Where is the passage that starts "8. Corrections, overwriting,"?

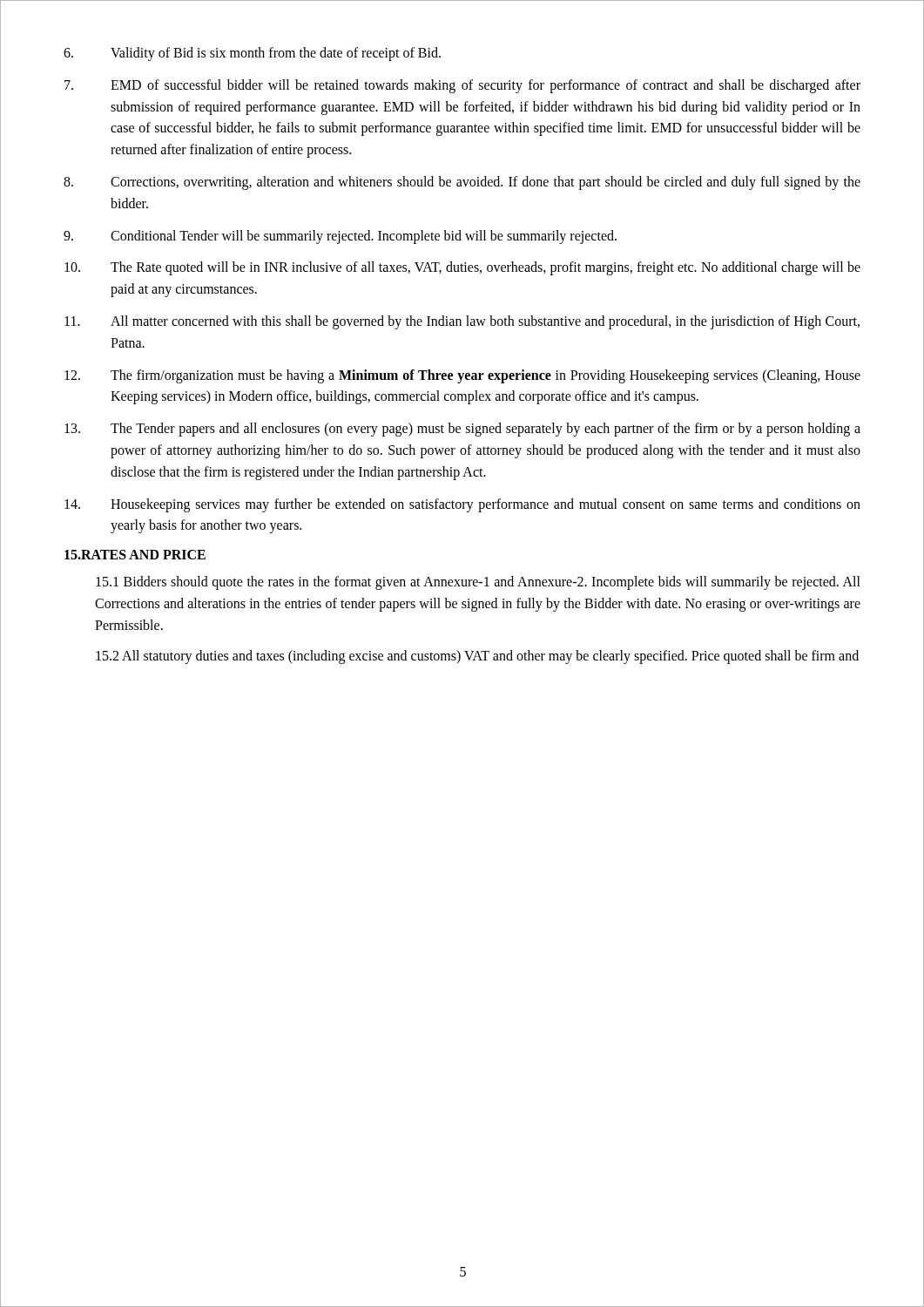pos(462,193)
